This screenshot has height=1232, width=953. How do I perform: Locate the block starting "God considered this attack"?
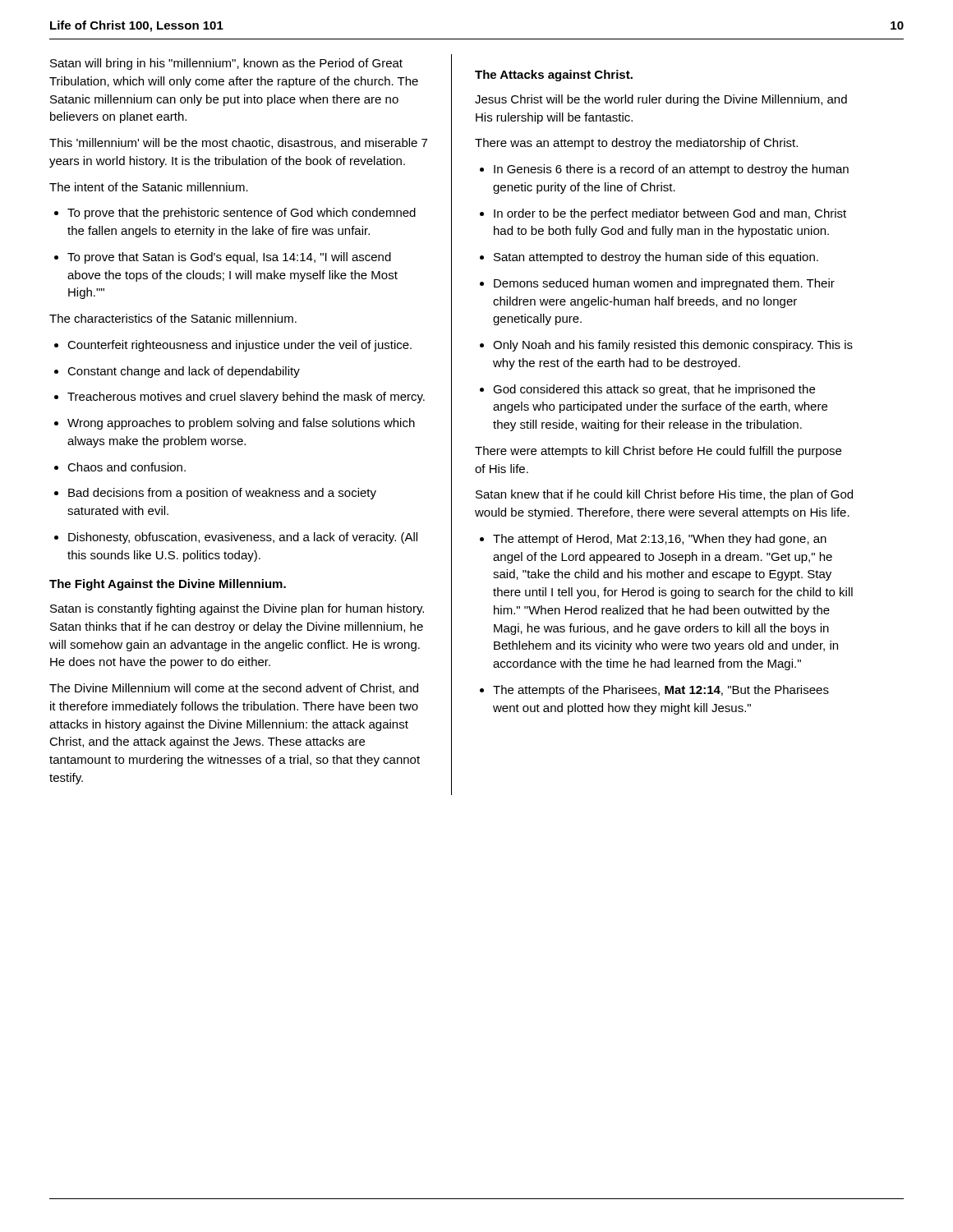tap(665, 407)
